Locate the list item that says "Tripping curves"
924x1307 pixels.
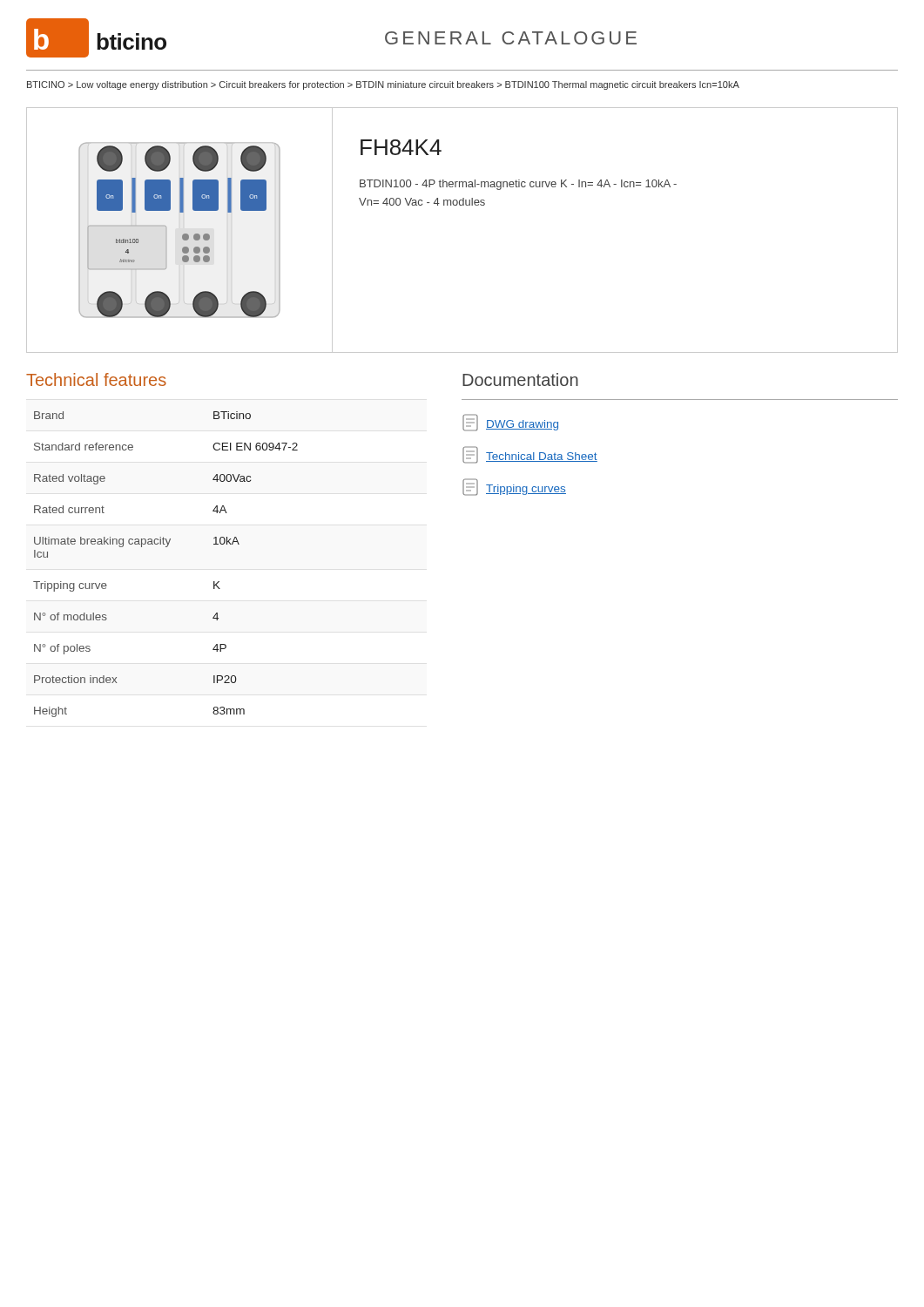click(x=514, y=488)
